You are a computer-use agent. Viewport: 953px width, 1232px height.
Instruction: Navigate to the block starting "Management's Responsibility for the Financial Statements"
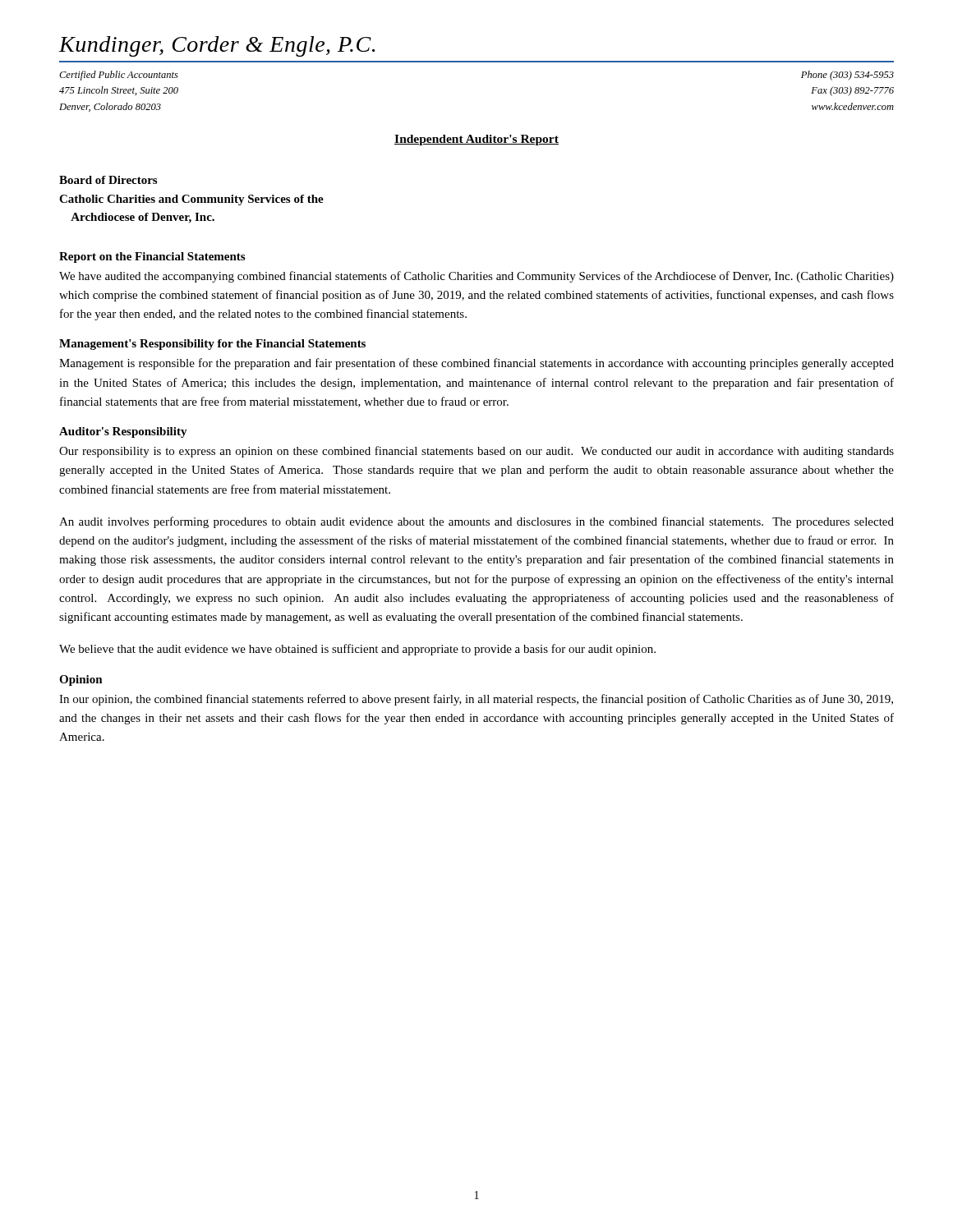point(213,344)
